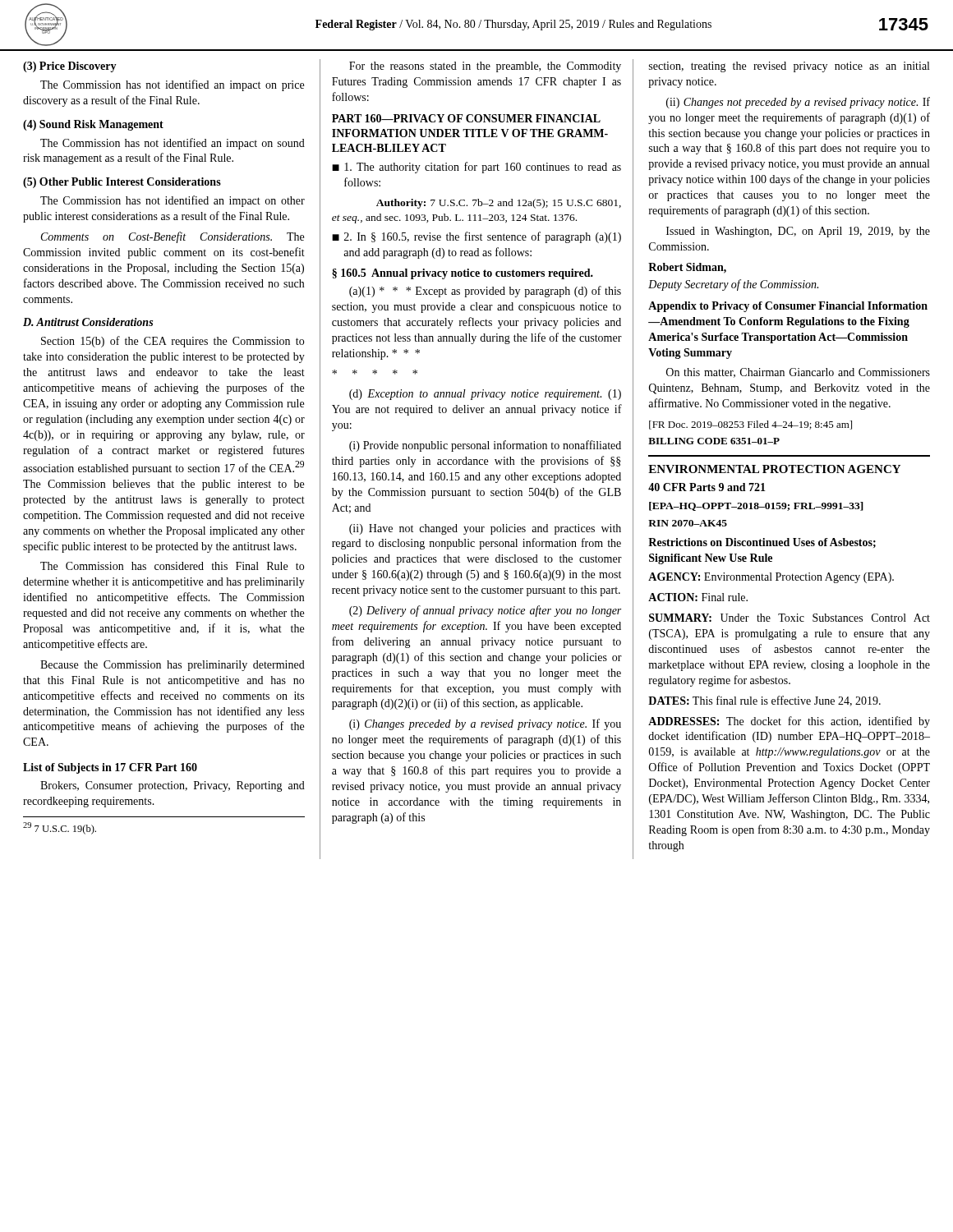Click on the block starting "(4) Sound Risk Management"
Image resolution: width=953 pixels, height=1232 pixels.
(x=93, y=124)
